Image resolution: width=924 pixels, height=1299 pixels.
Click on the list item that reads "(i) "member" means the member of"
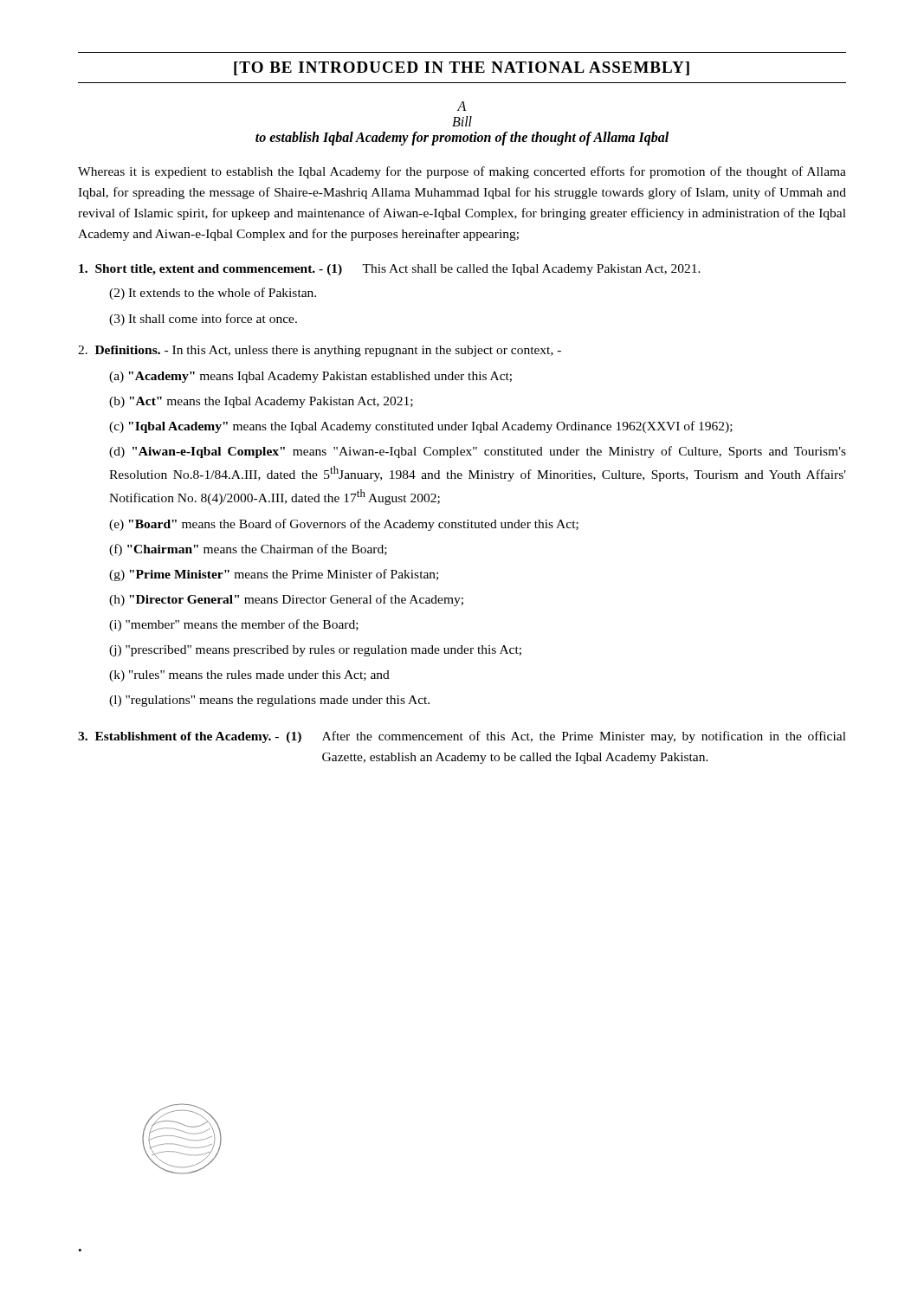tap(234, 624)
